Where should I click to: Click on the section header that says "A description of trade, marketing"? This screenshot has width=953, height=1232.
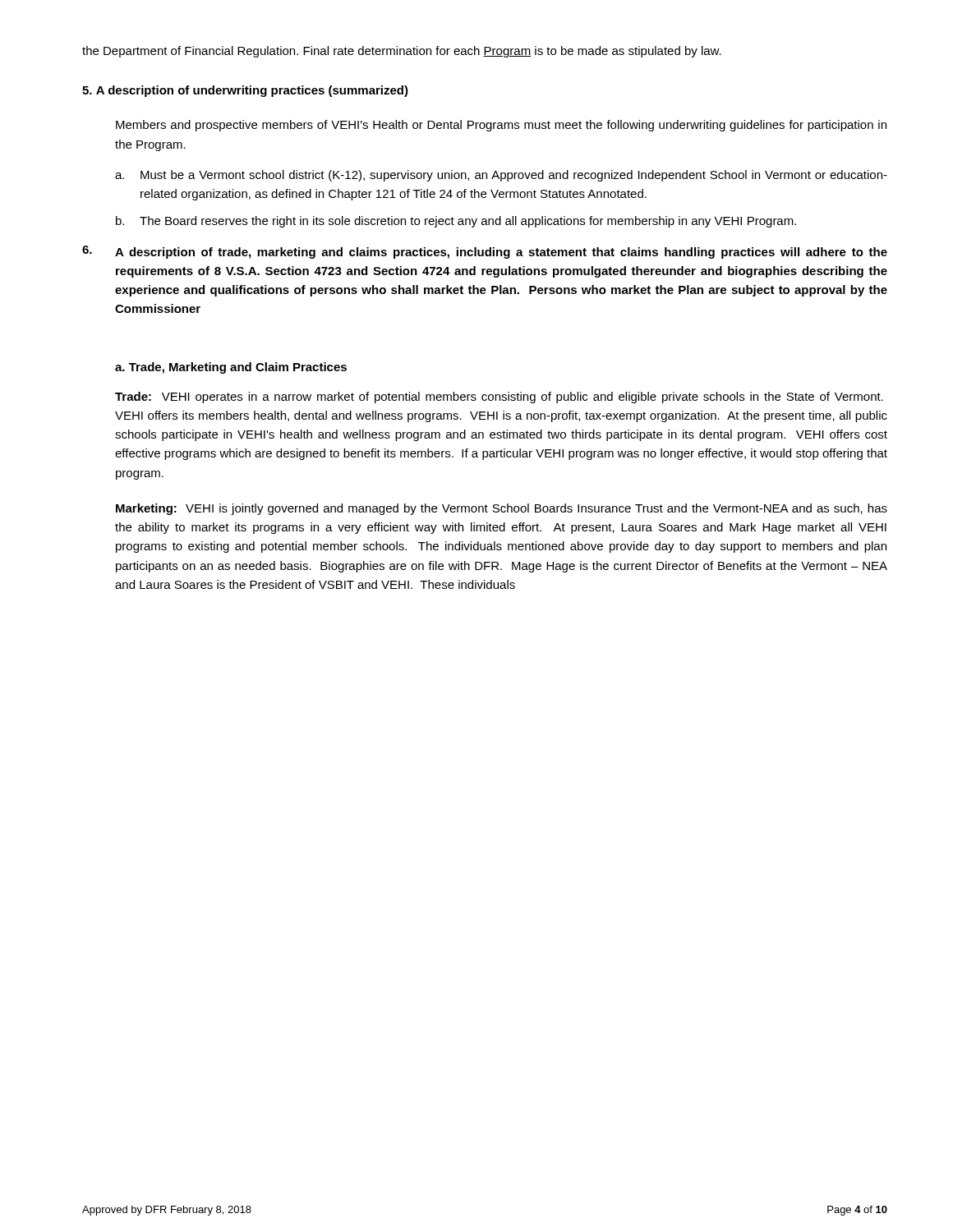501,280
